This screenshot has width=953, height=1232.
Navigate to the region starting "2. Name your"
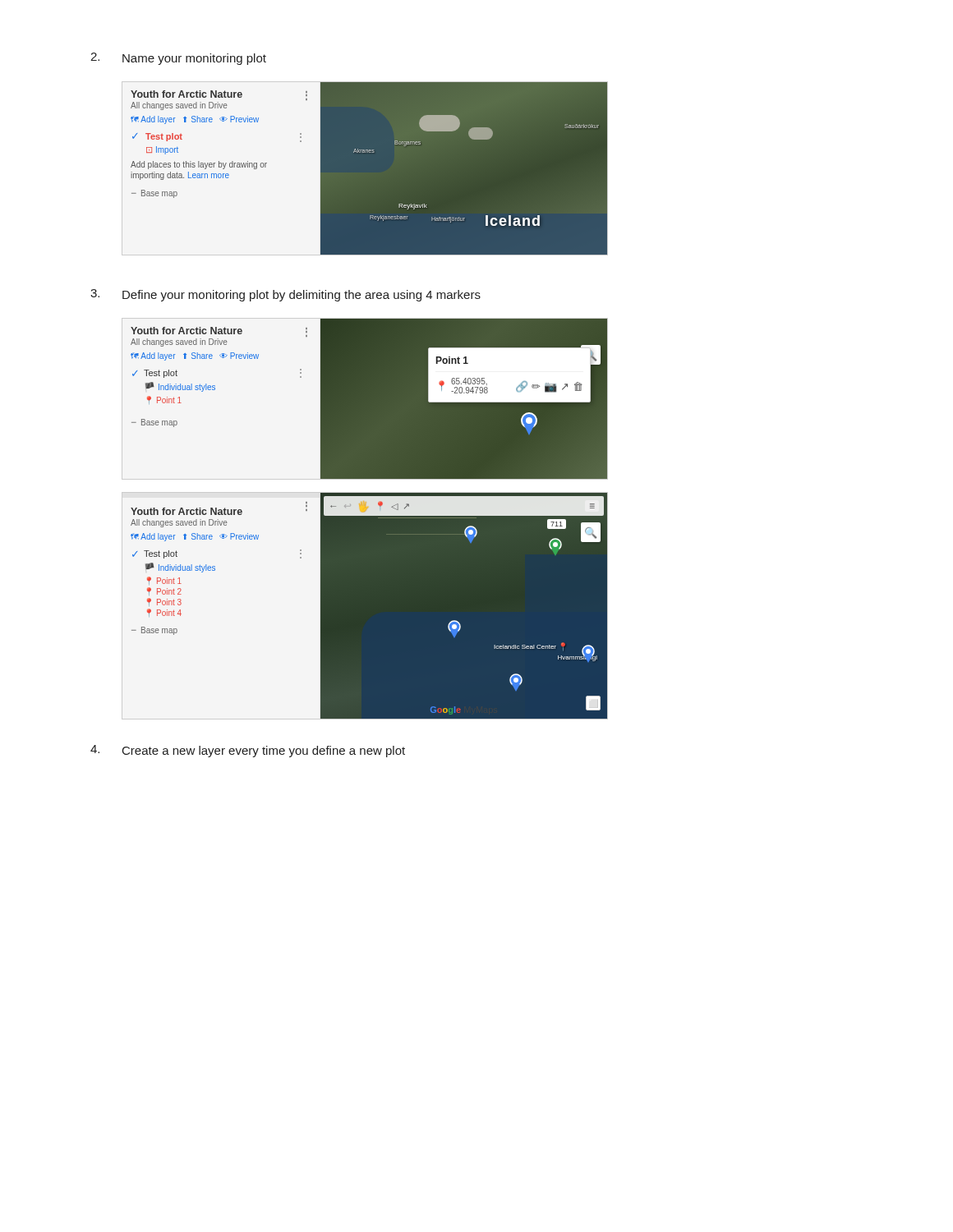[178, 58]
